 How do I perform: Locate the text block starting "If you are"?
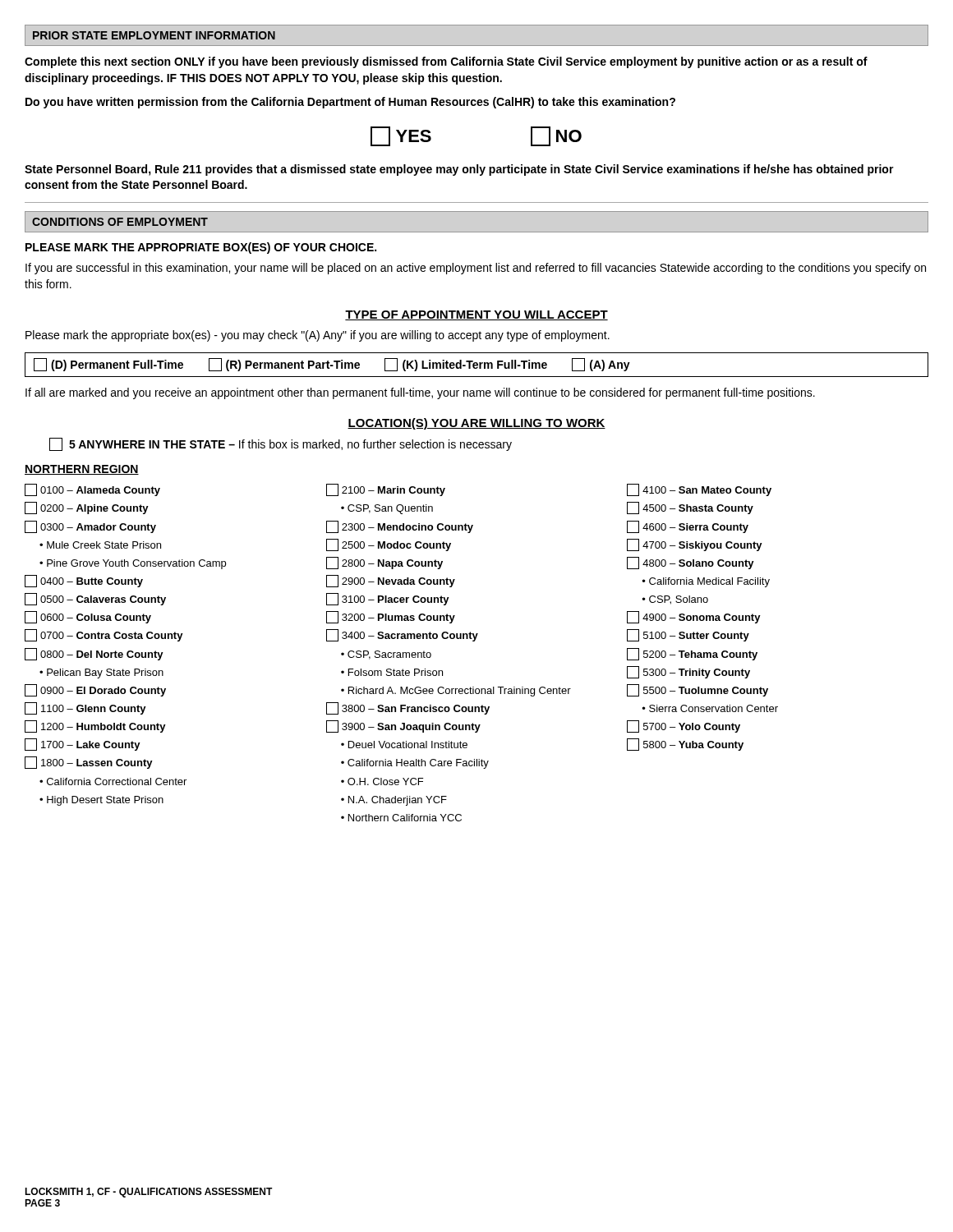(476, 276)
